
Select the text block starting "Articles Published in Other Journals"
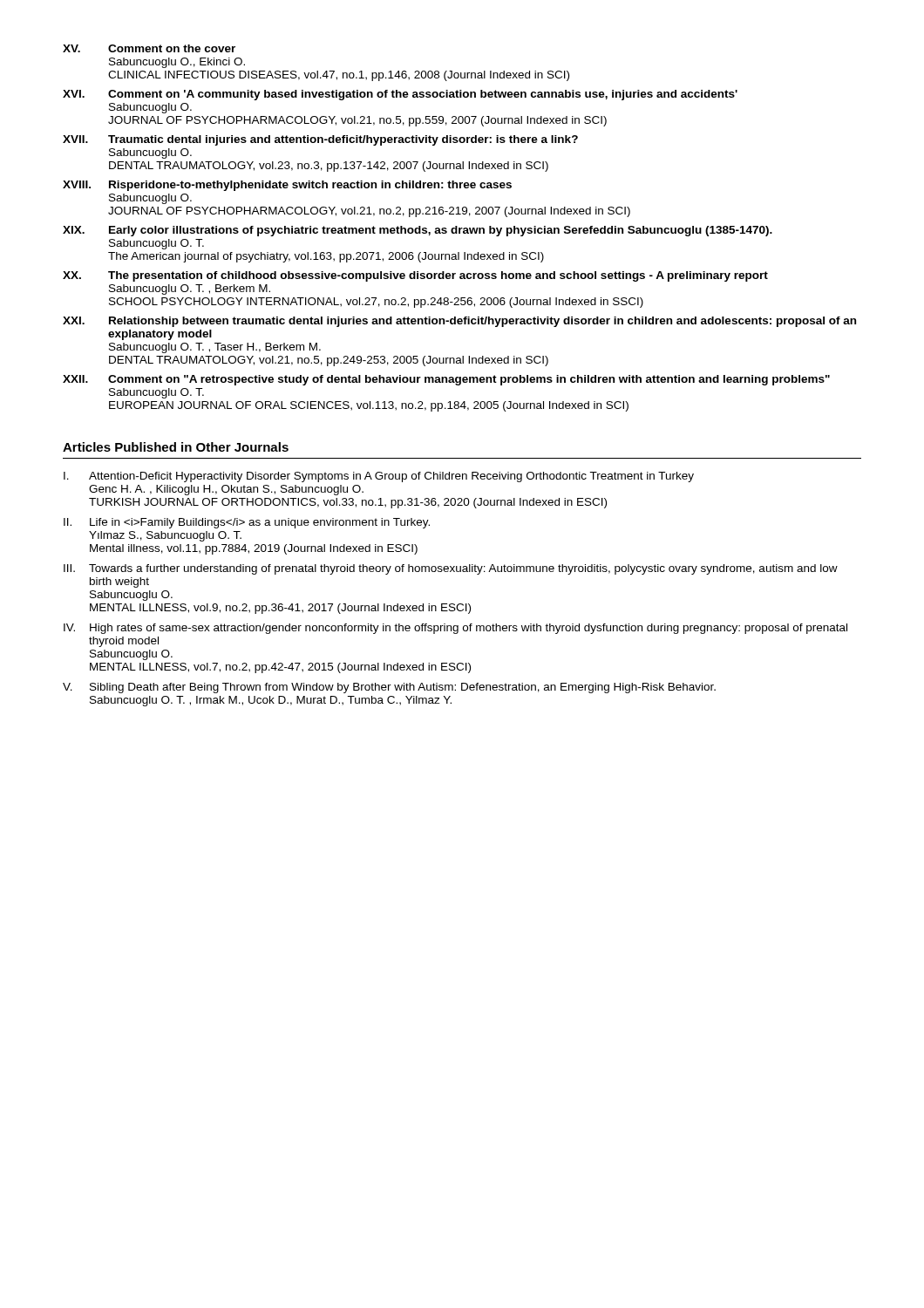pos(176,447)
